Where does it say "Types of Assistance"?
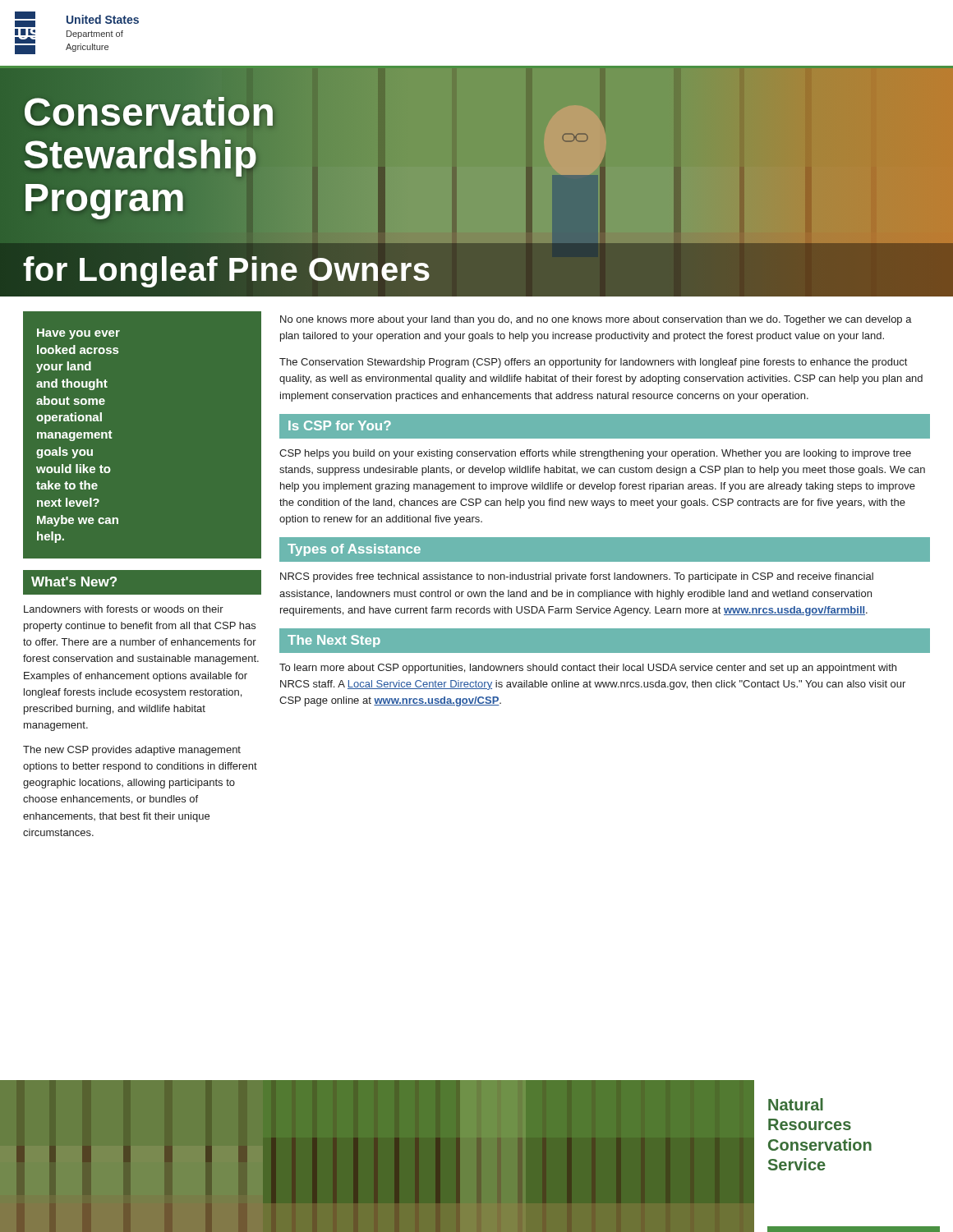Viewport: 953px width, 1232px height. click(x=354, y=549)
